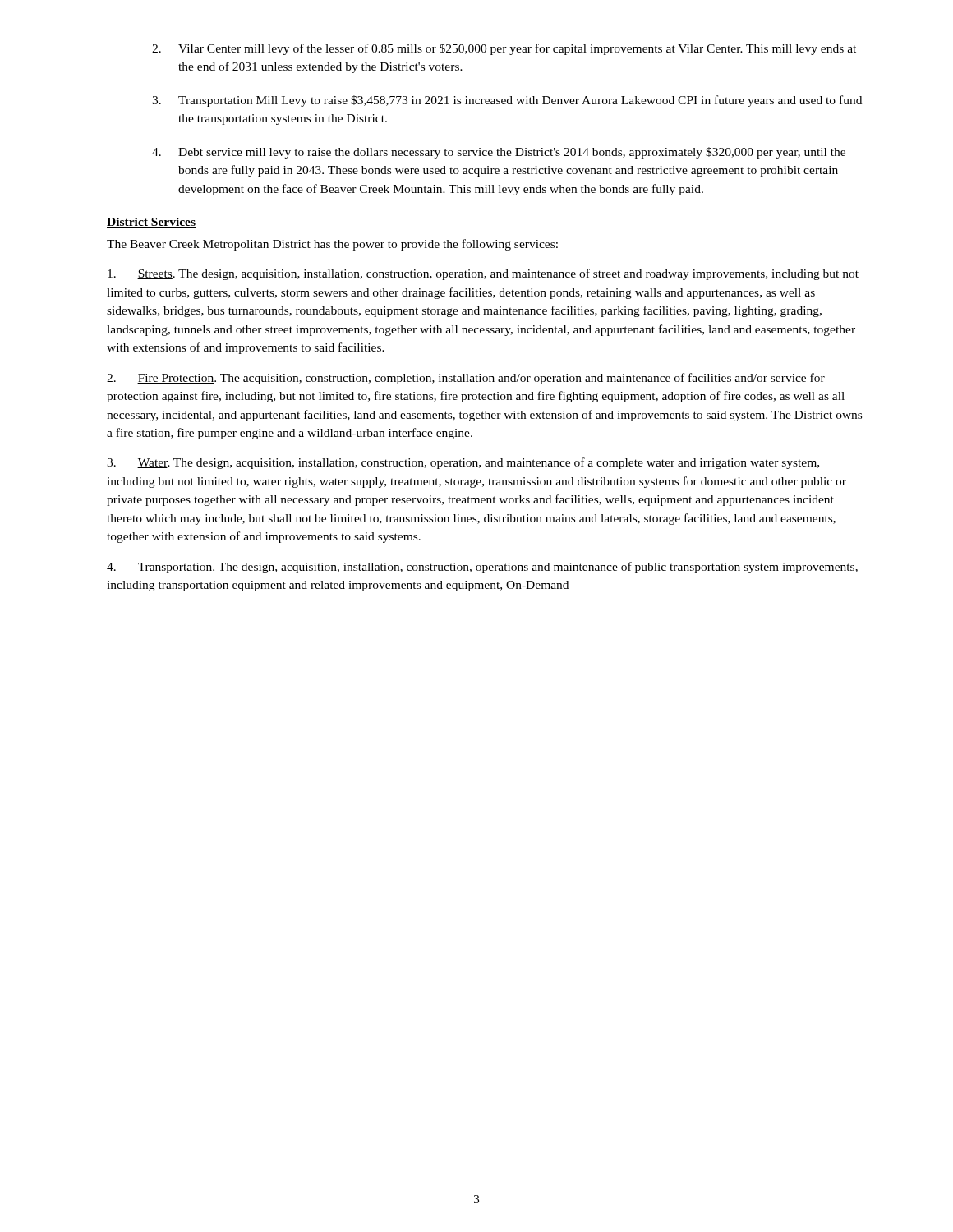Locate the block of text that opens with "The Beaver Creek Metropolitan District"
Screen dimensions: 1232x953
point(333,243)
